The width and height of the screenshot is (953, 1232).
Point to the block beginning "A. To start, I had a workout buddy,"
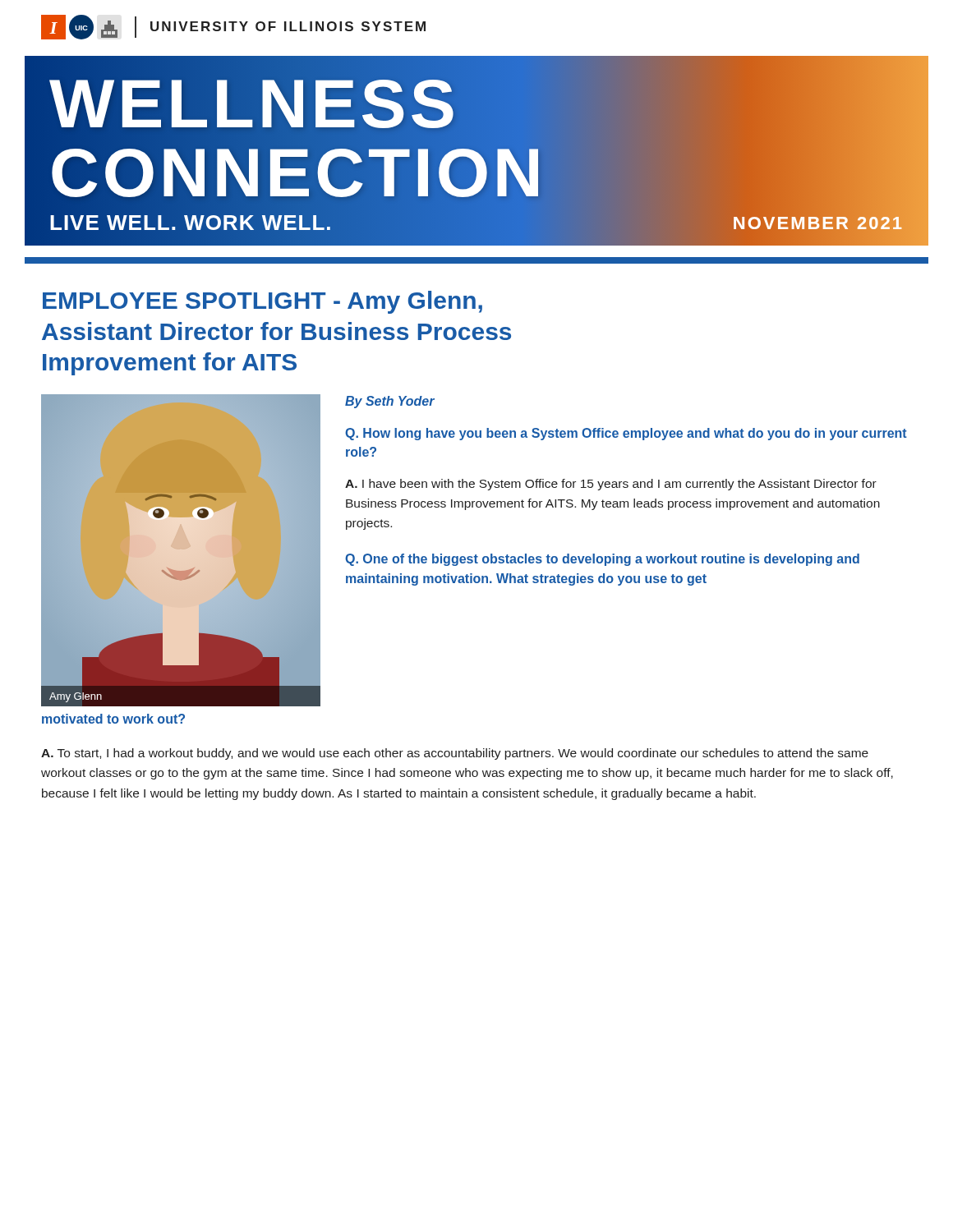(x=467, y=773)
